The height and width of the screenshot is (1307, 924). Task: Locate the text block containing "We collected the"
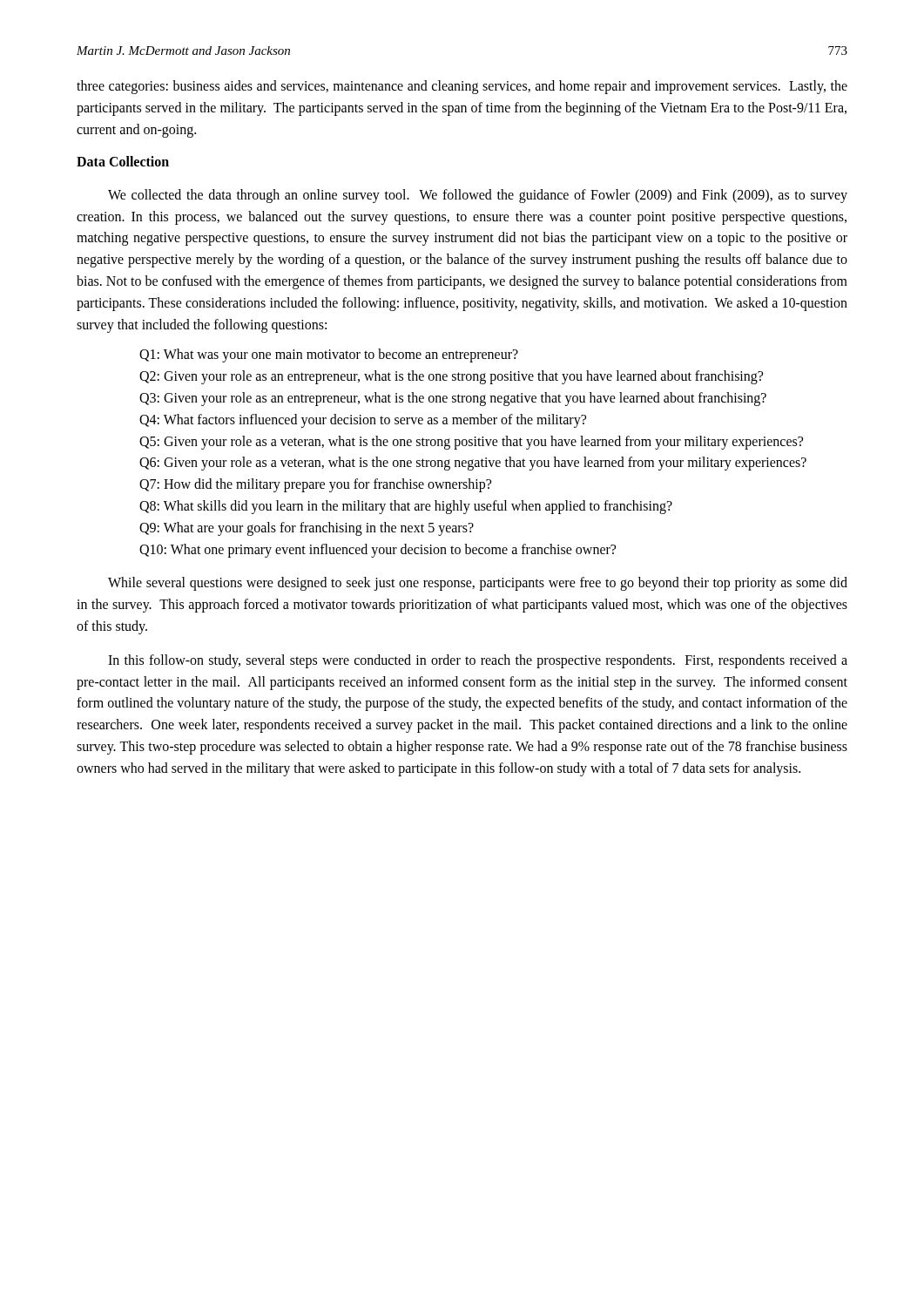[462, 259]
